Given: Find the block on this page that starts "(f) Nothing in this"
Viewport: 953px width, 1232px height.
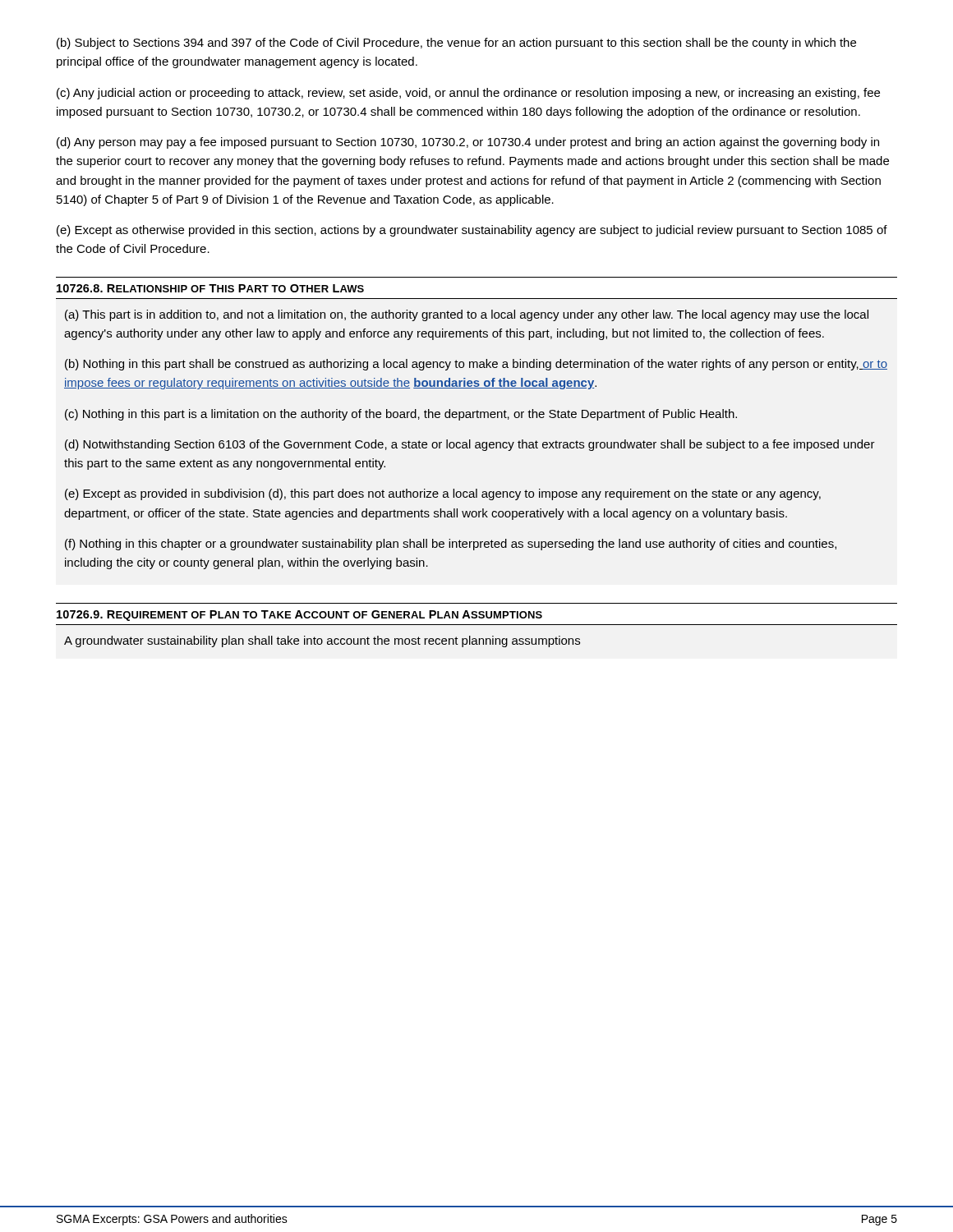Looking at the screenshot, I should [451, 553].
